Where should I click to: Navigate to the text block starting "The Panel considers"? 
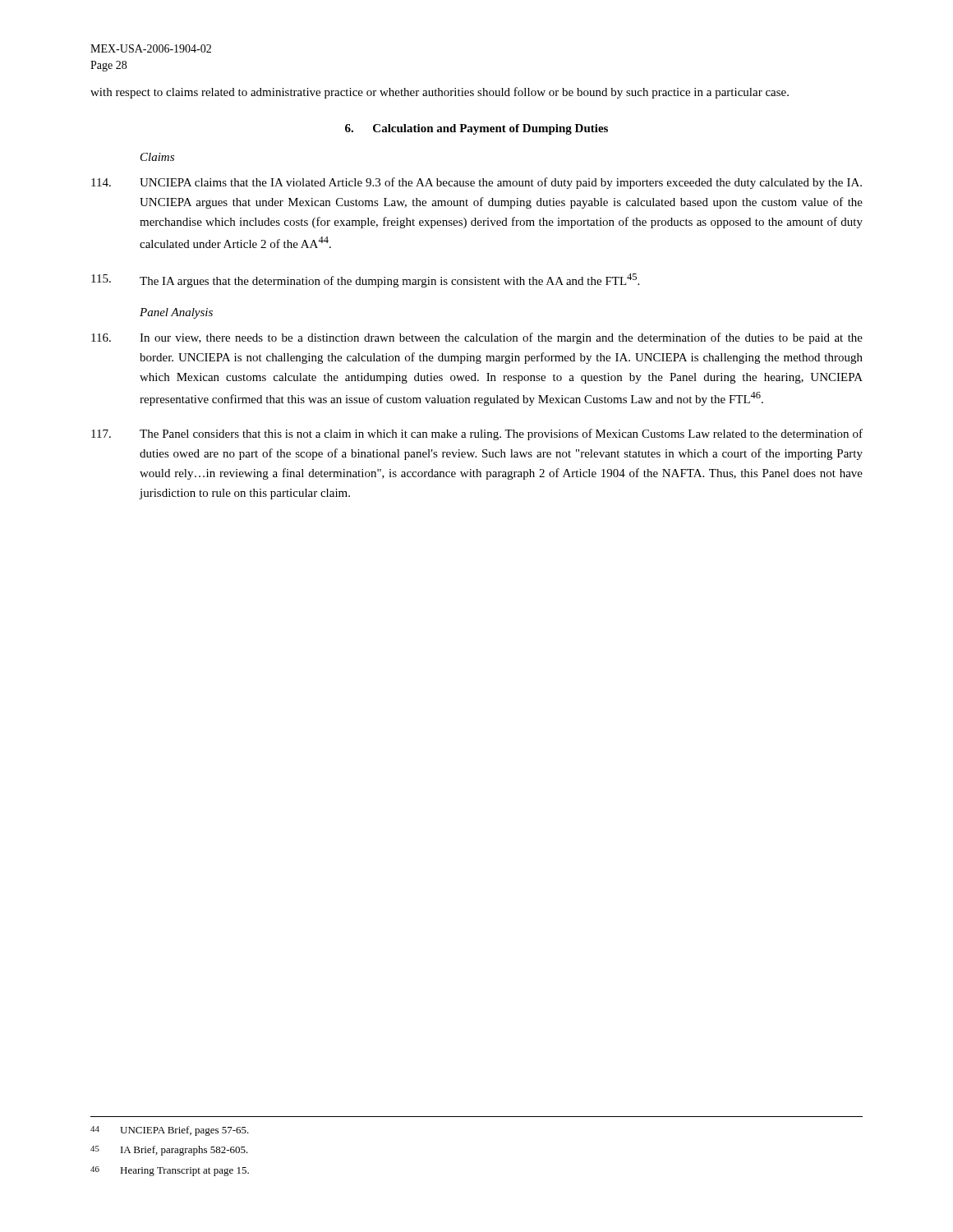476,463
